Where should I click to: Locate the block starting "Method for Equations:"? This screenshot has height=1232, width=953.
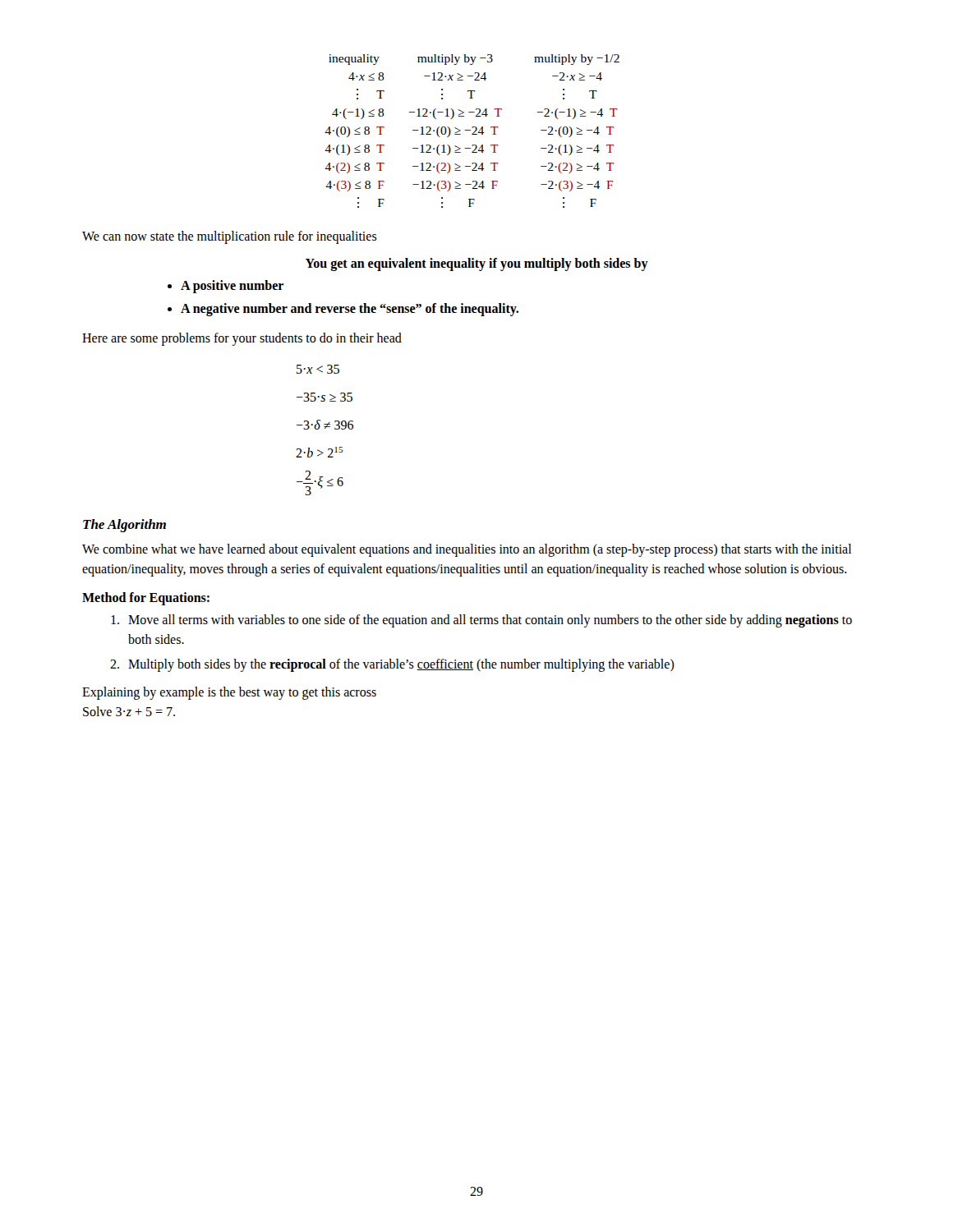tap(146, 597)
